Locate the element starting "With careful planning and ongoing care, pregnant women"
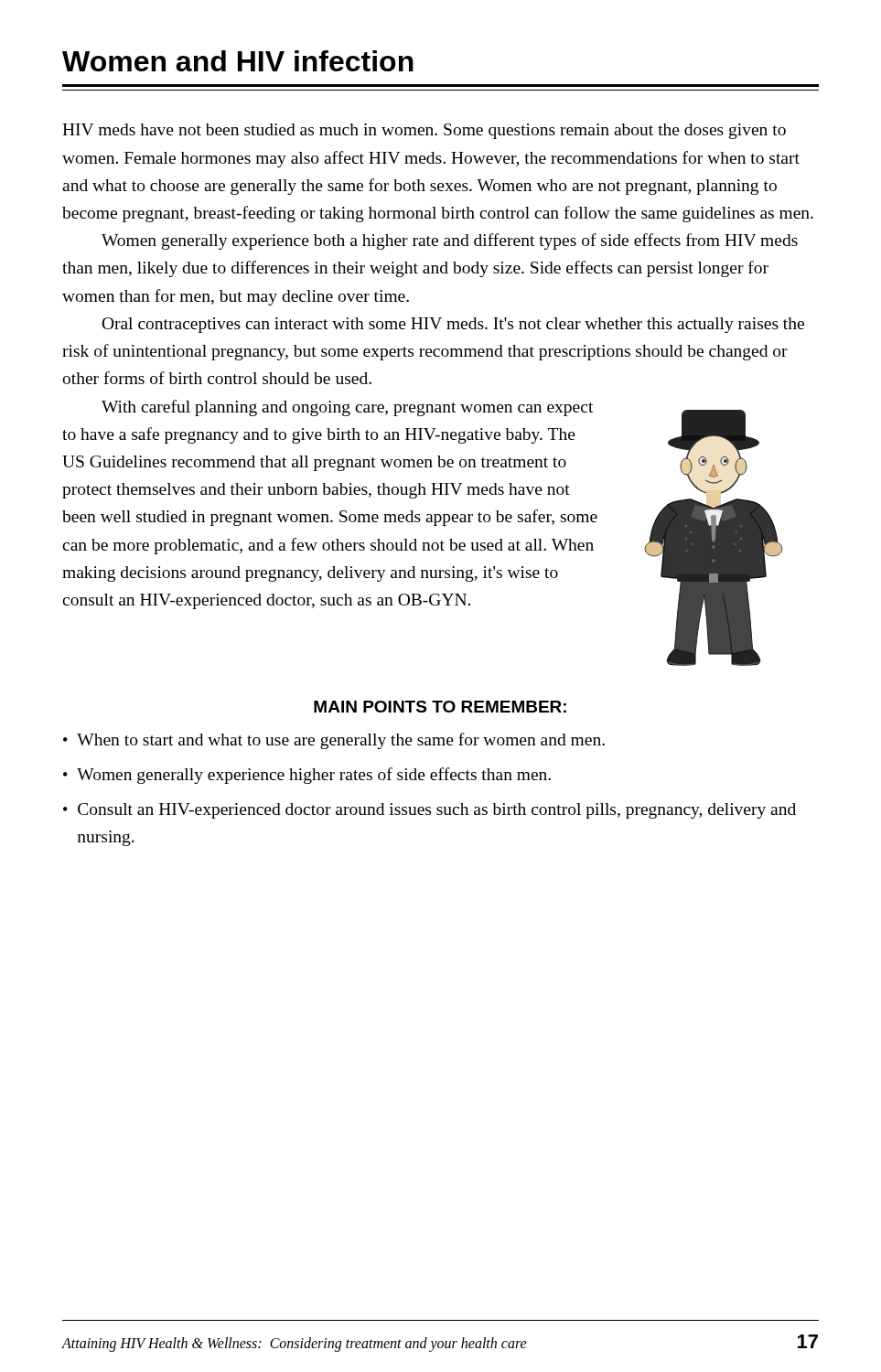The width and height of the screenshot is (881, 1372). click(x=330, y=503)
